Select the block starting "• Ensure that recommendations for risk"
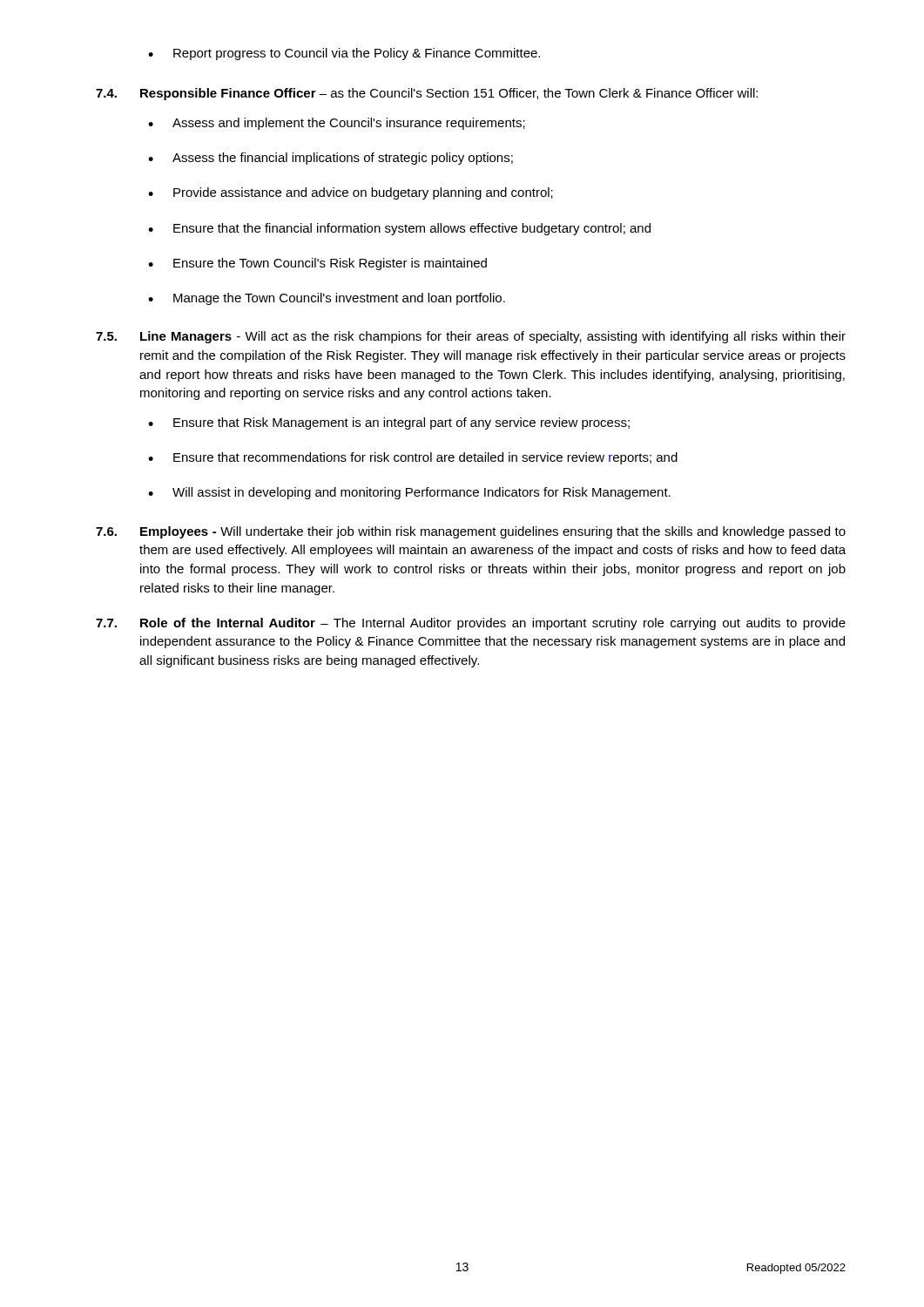924x1307 pixels. point(497,459)
